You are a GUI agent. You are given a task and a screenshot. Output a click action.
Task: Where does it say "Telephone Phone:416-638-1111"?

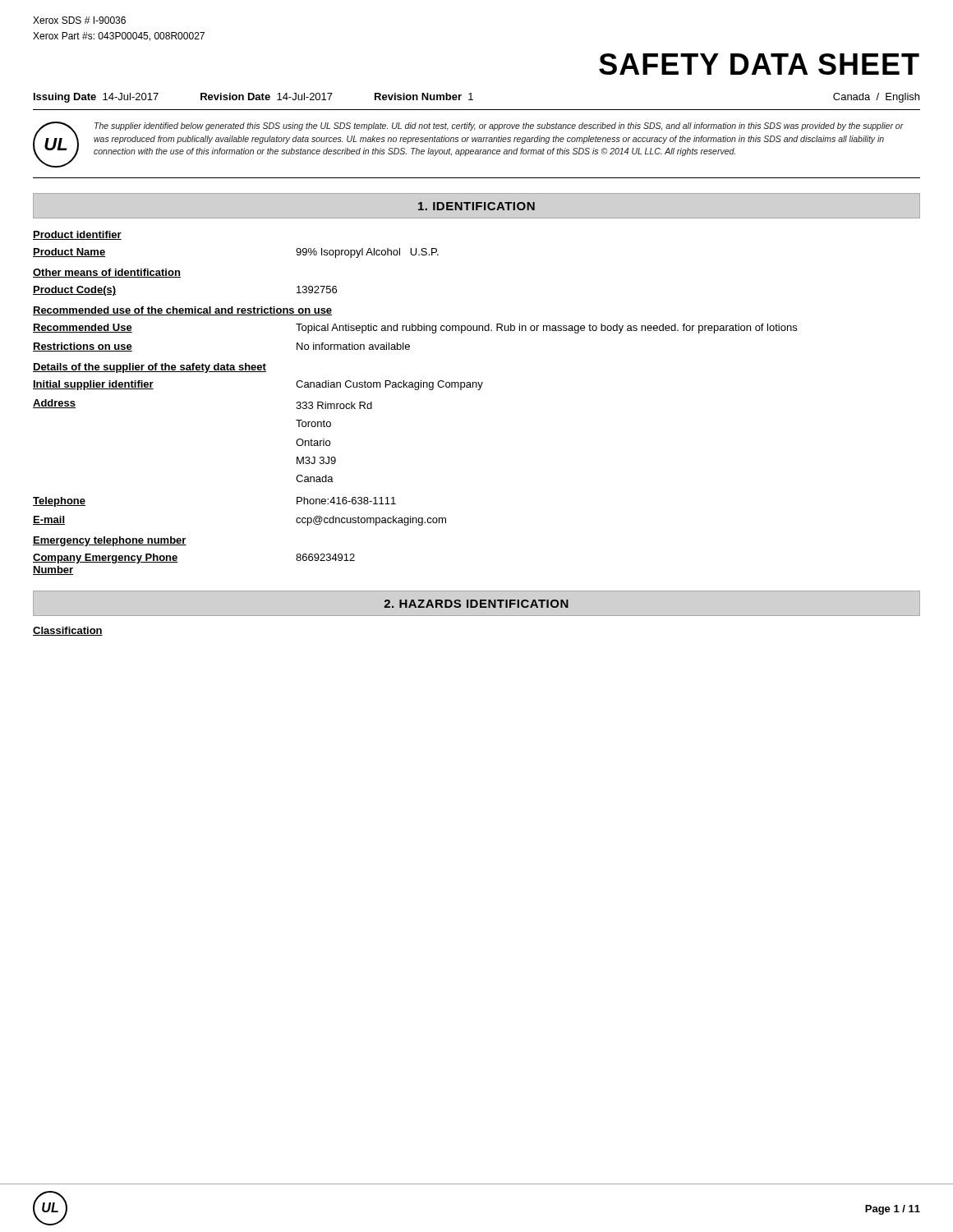pos(69,501)
